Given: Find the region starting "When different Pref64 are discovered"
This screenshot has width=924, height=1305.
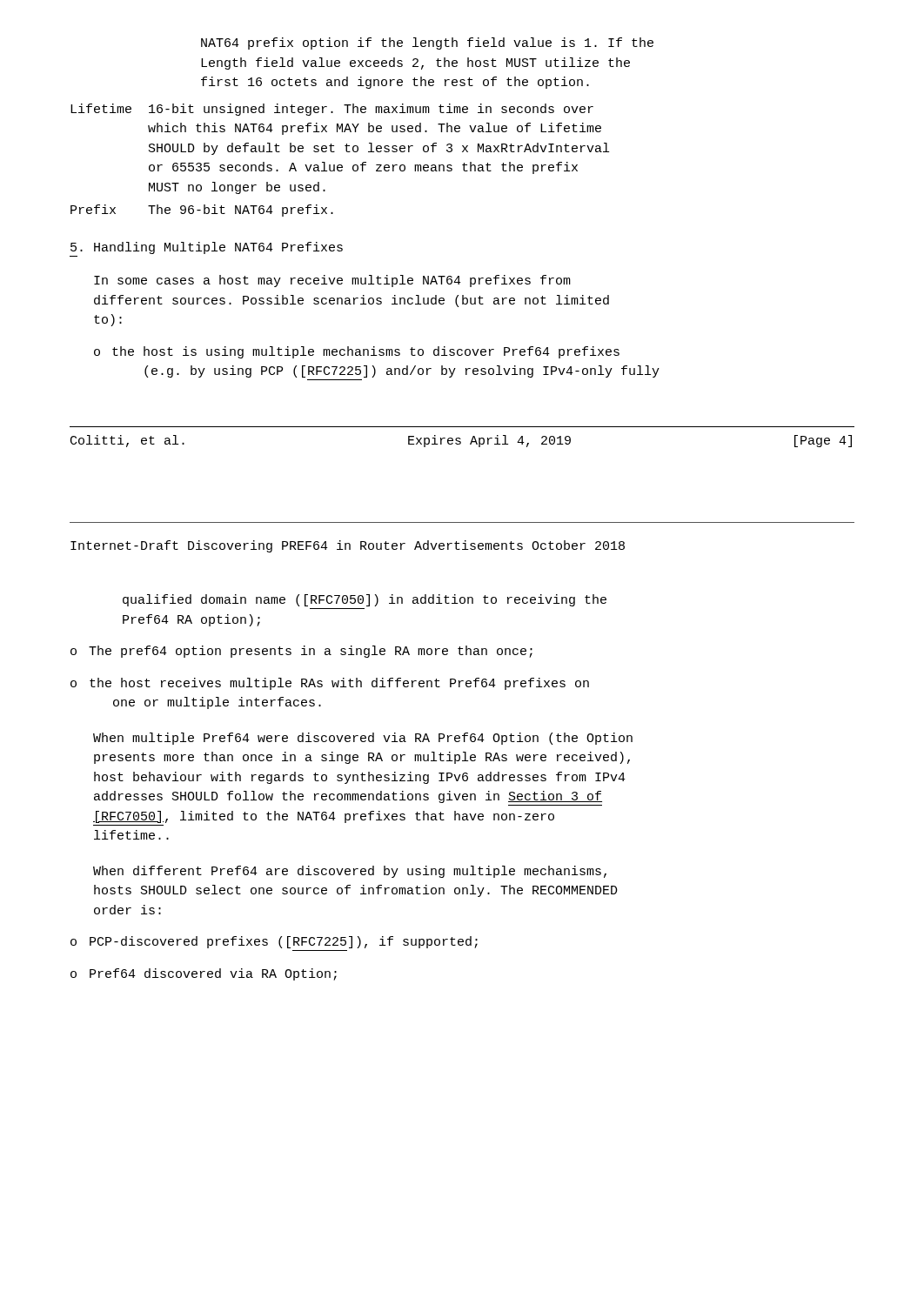Looking at the screenshot, I should (344, 891).
